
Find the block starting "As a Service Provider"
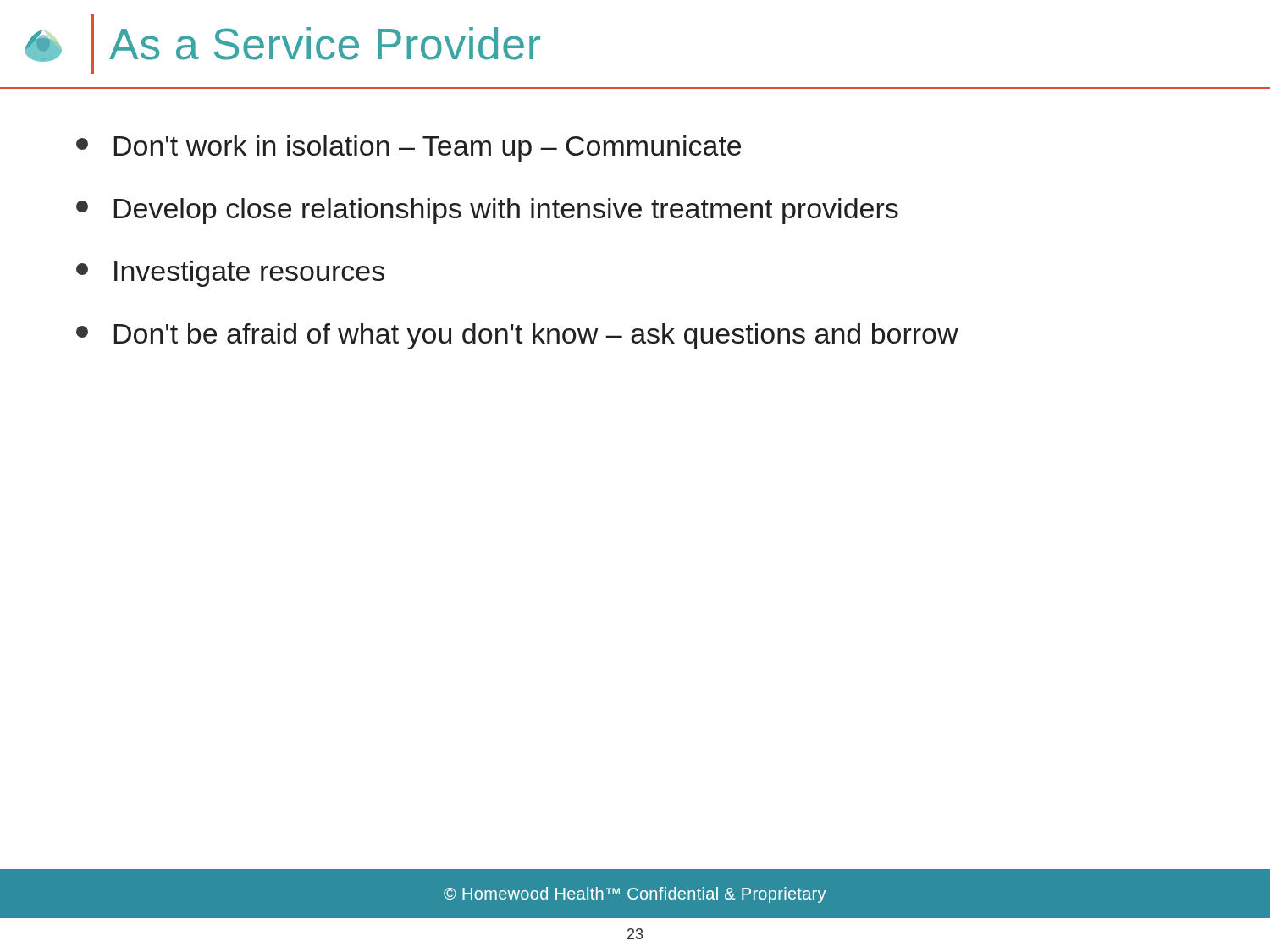[x=325, y=44]
